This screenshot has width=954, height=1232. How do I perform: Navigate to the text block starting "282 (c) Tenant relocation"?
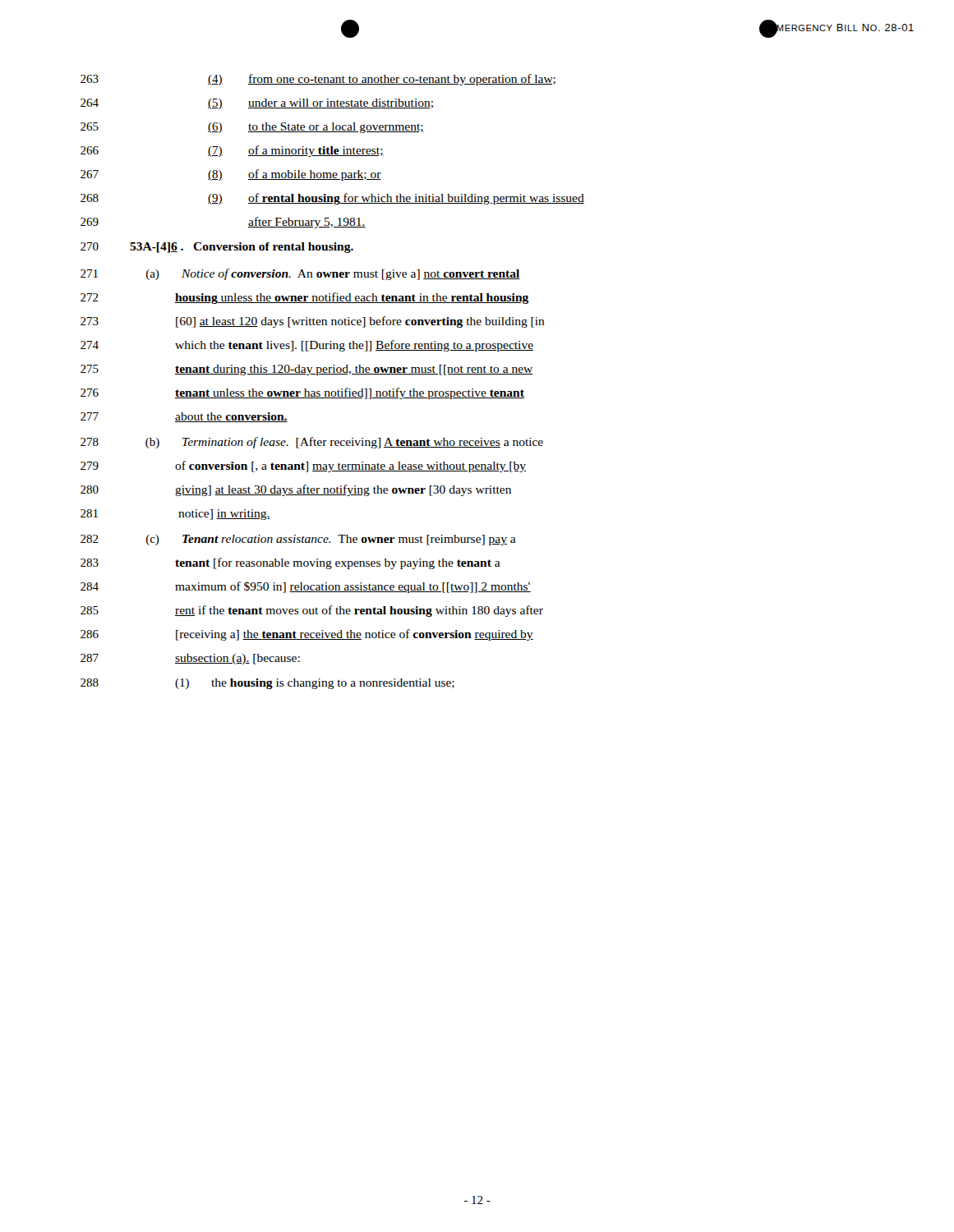coord(485,539)
